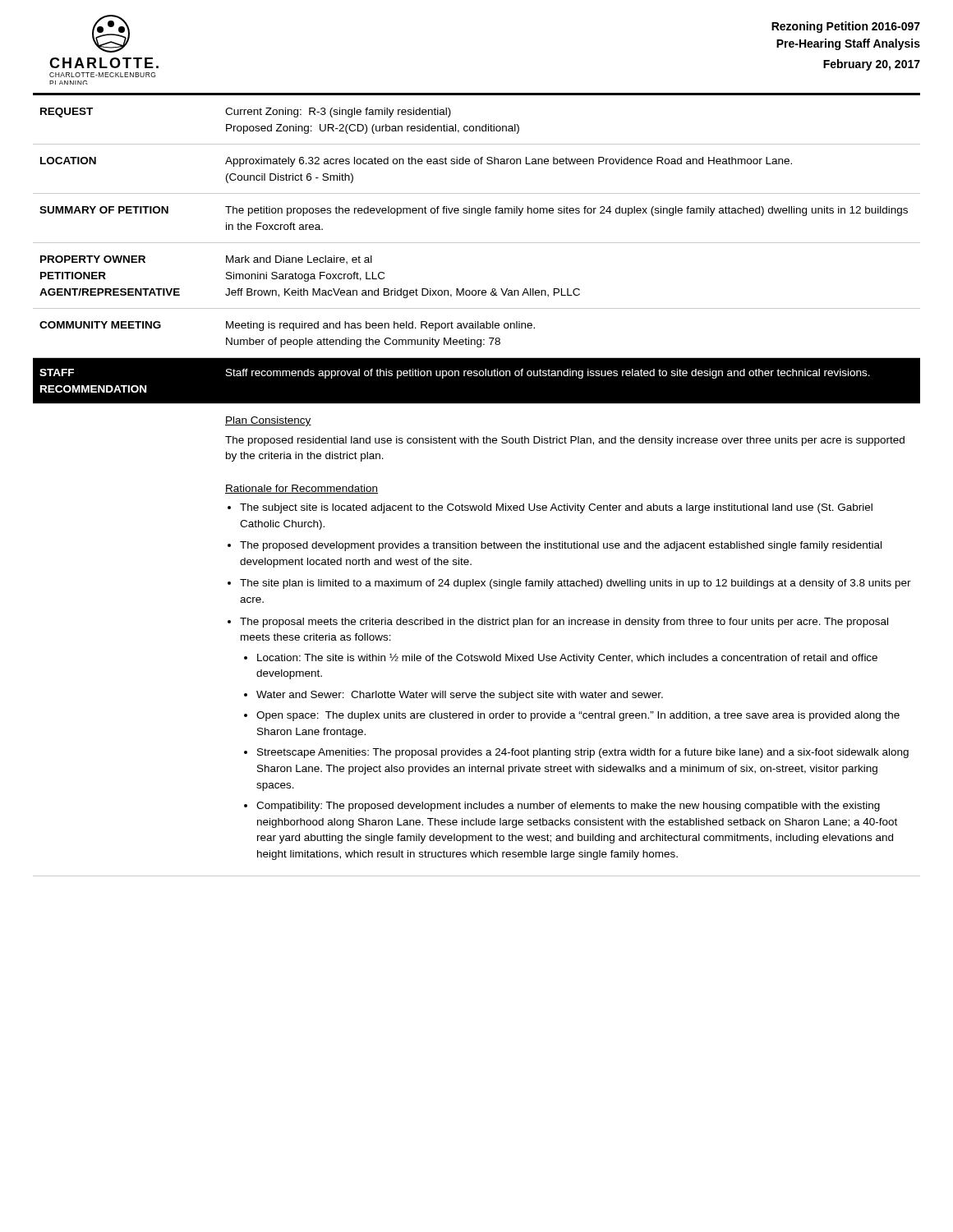Image resolution: width=953 pixels, height=1232 pixels.
Task: Locate the list item that says "The site plan is limited to a"
Action: tap(575, 591)
